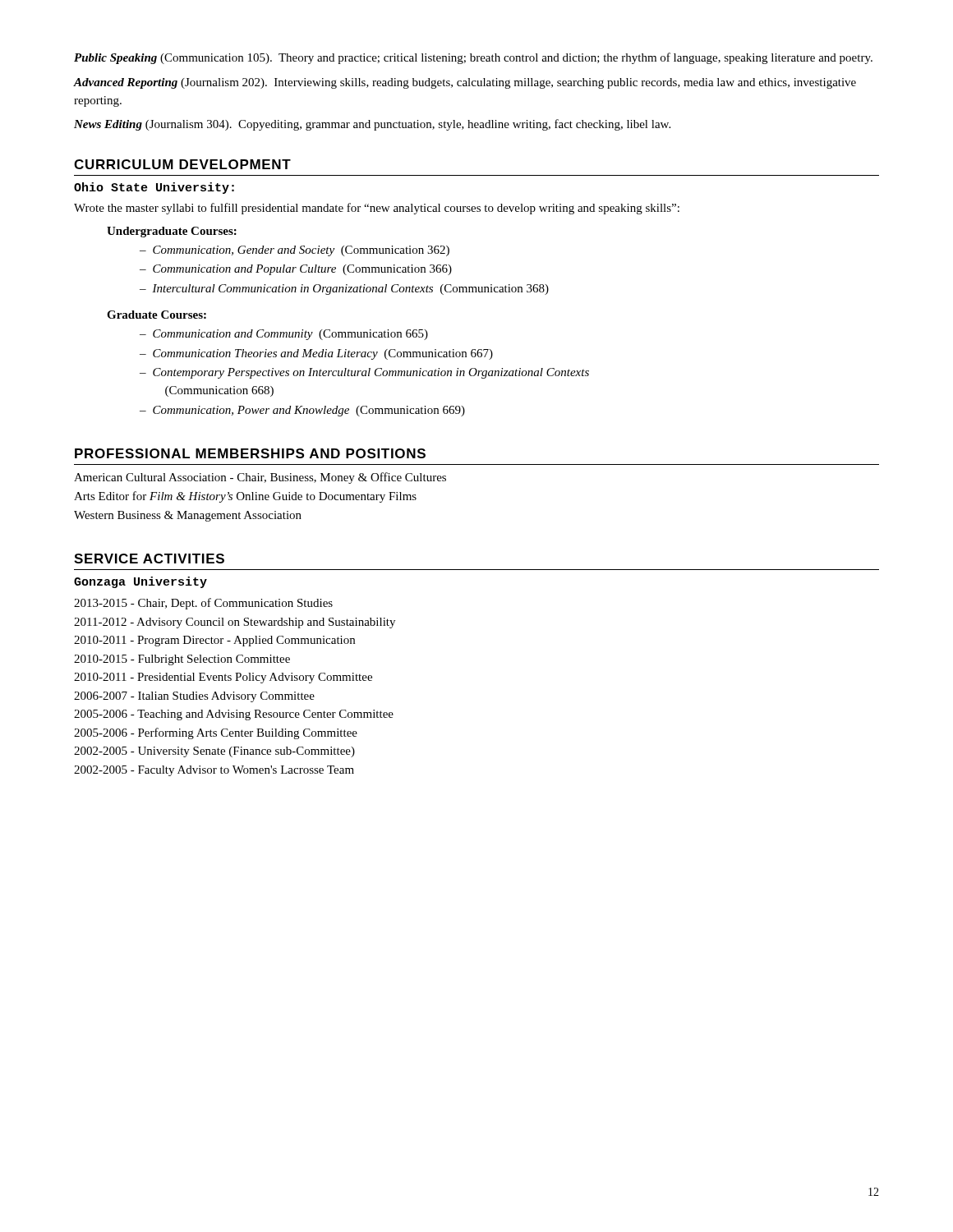Select the list item with the text "2005-2006 - Performing Arts Center Building"
953x1232 pixels.
(216, 732)
